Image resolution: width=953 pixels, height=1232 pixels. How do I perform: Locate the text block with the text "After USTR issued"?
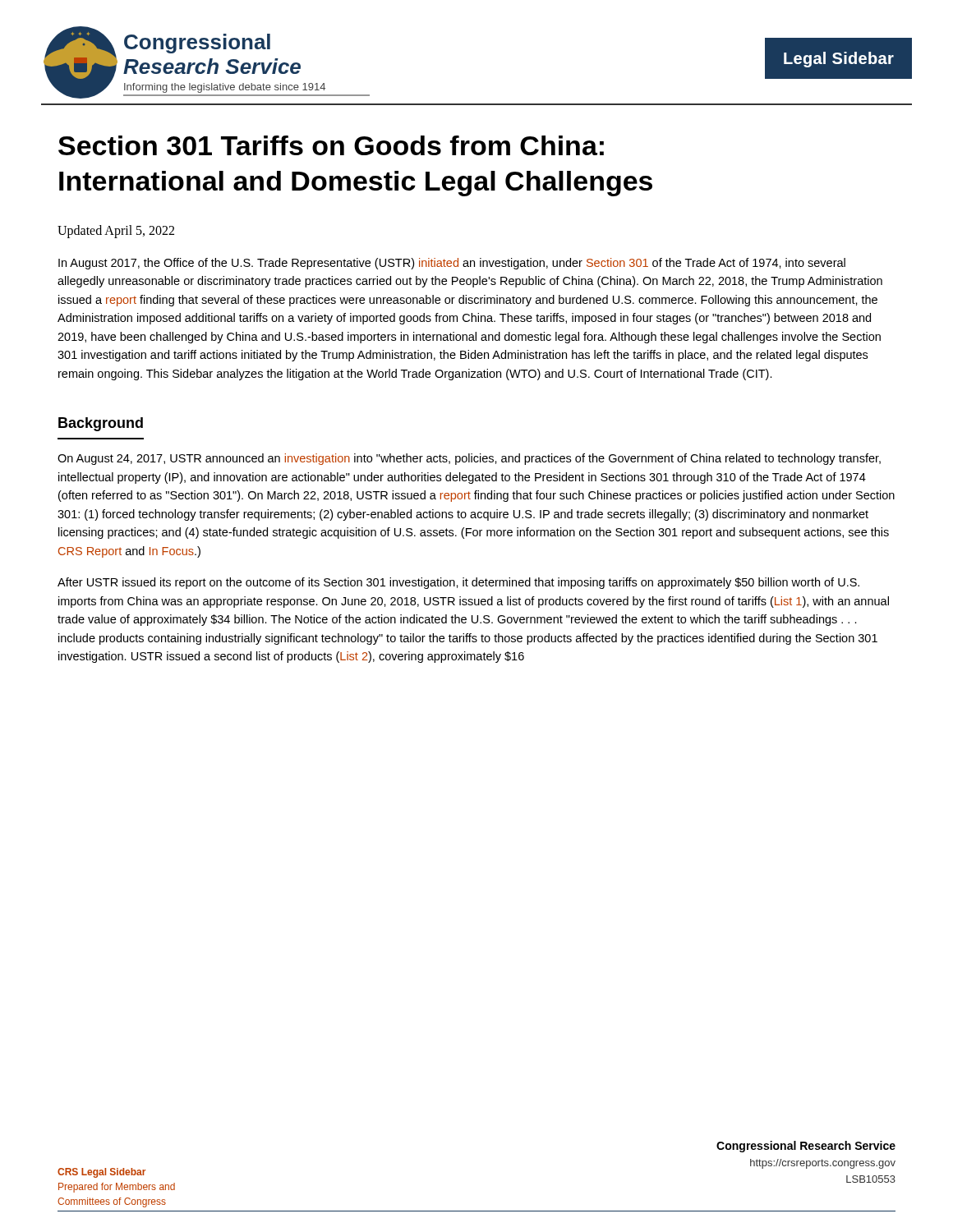[x=474, y=619]
